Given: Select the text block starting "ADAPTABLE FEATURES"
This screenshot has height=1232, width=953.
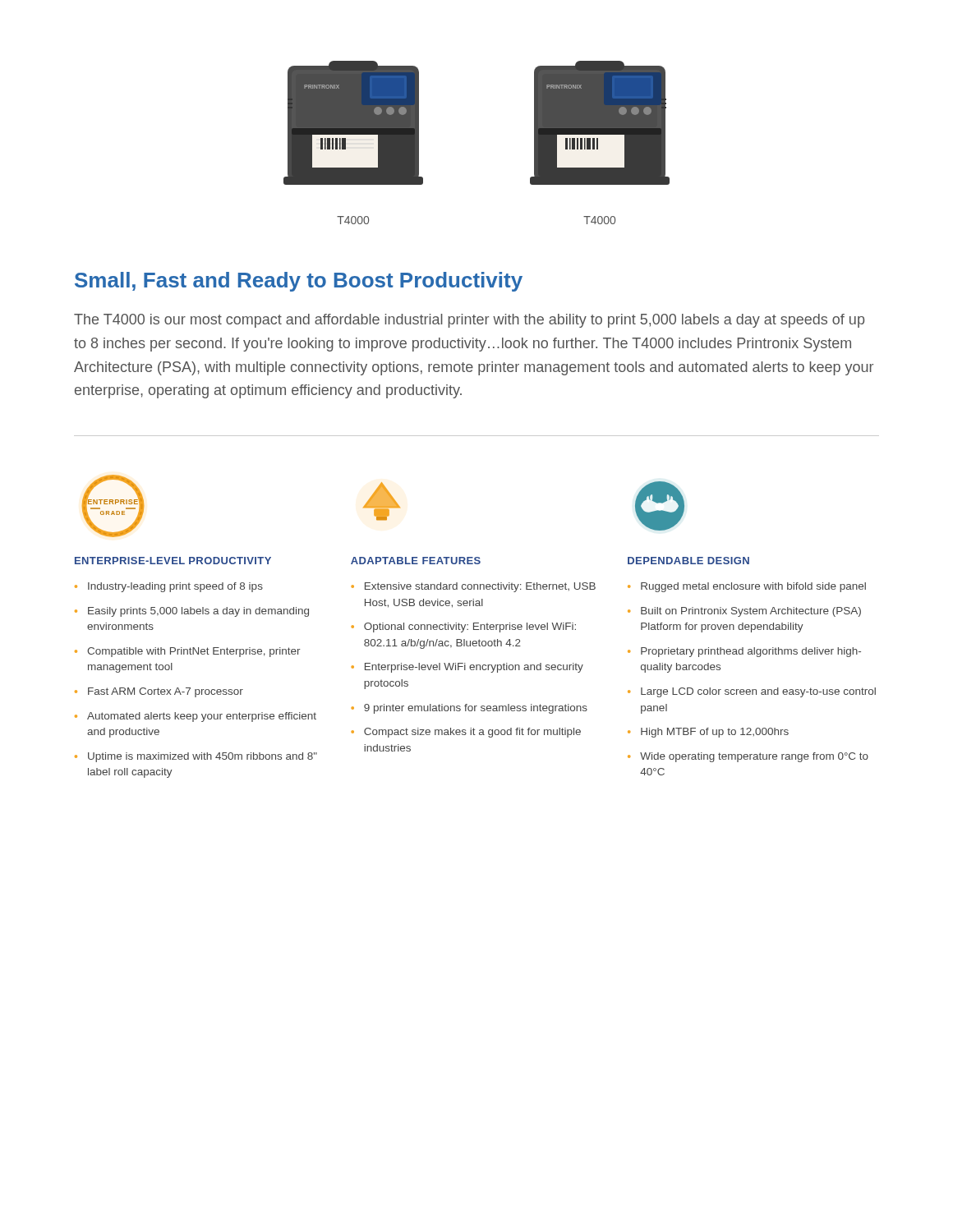Looking at the screenshot, I should pos(416,561).
